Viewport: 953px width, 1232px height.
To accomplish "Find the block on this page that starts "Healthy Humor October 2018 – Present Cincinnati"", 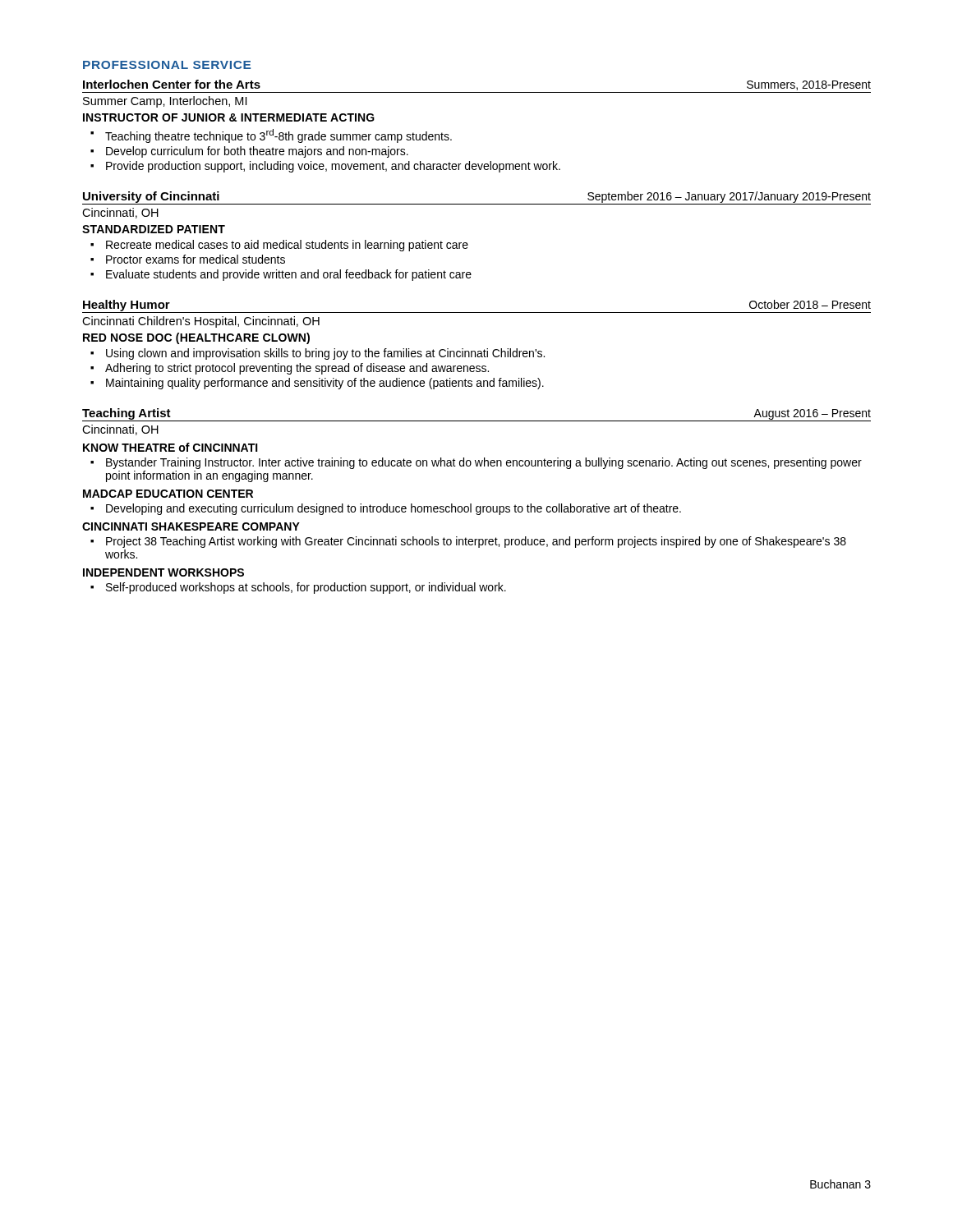I will click(476, 343).
